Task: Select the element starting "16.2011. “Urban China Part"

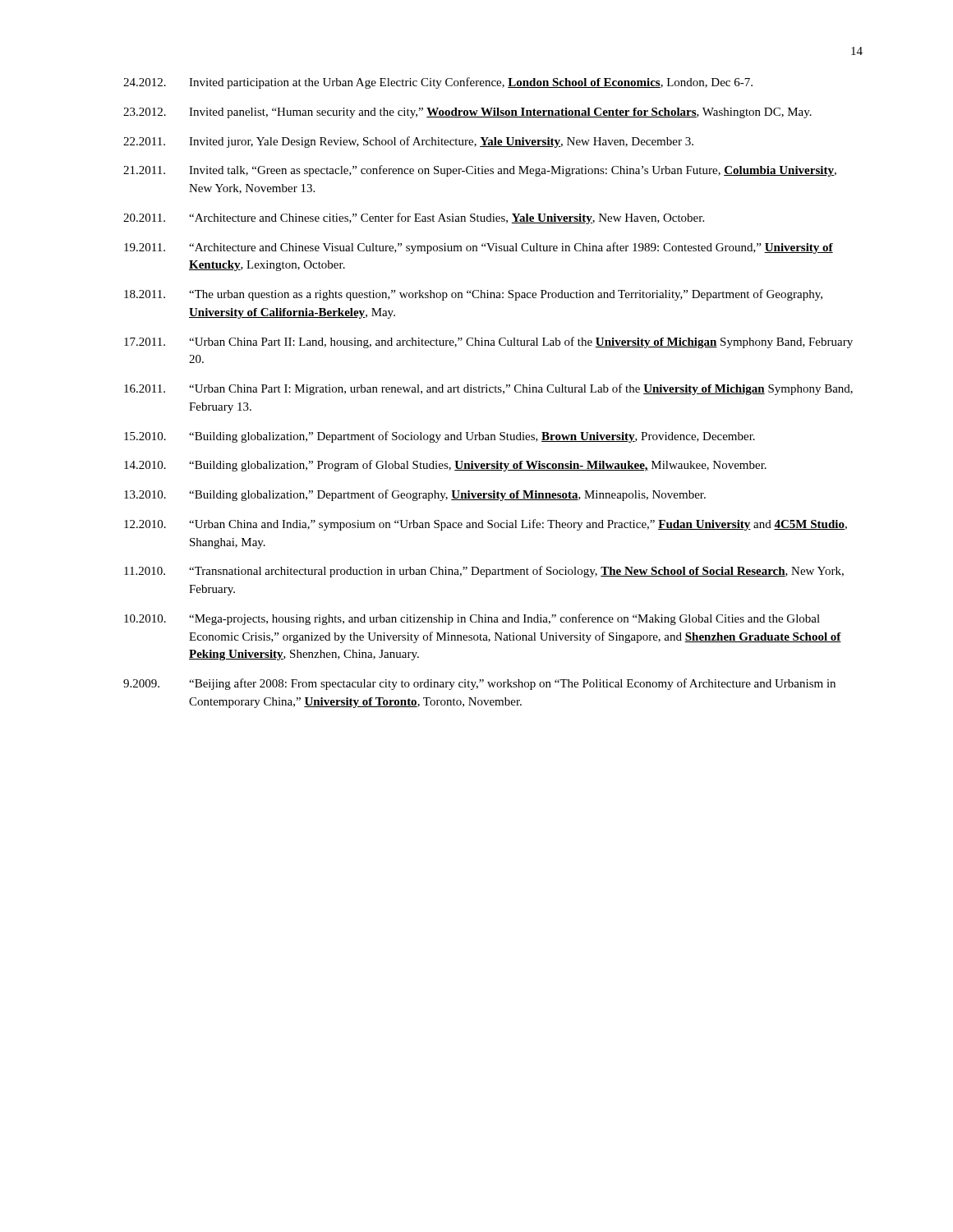Action: click(x=493, y=398)
